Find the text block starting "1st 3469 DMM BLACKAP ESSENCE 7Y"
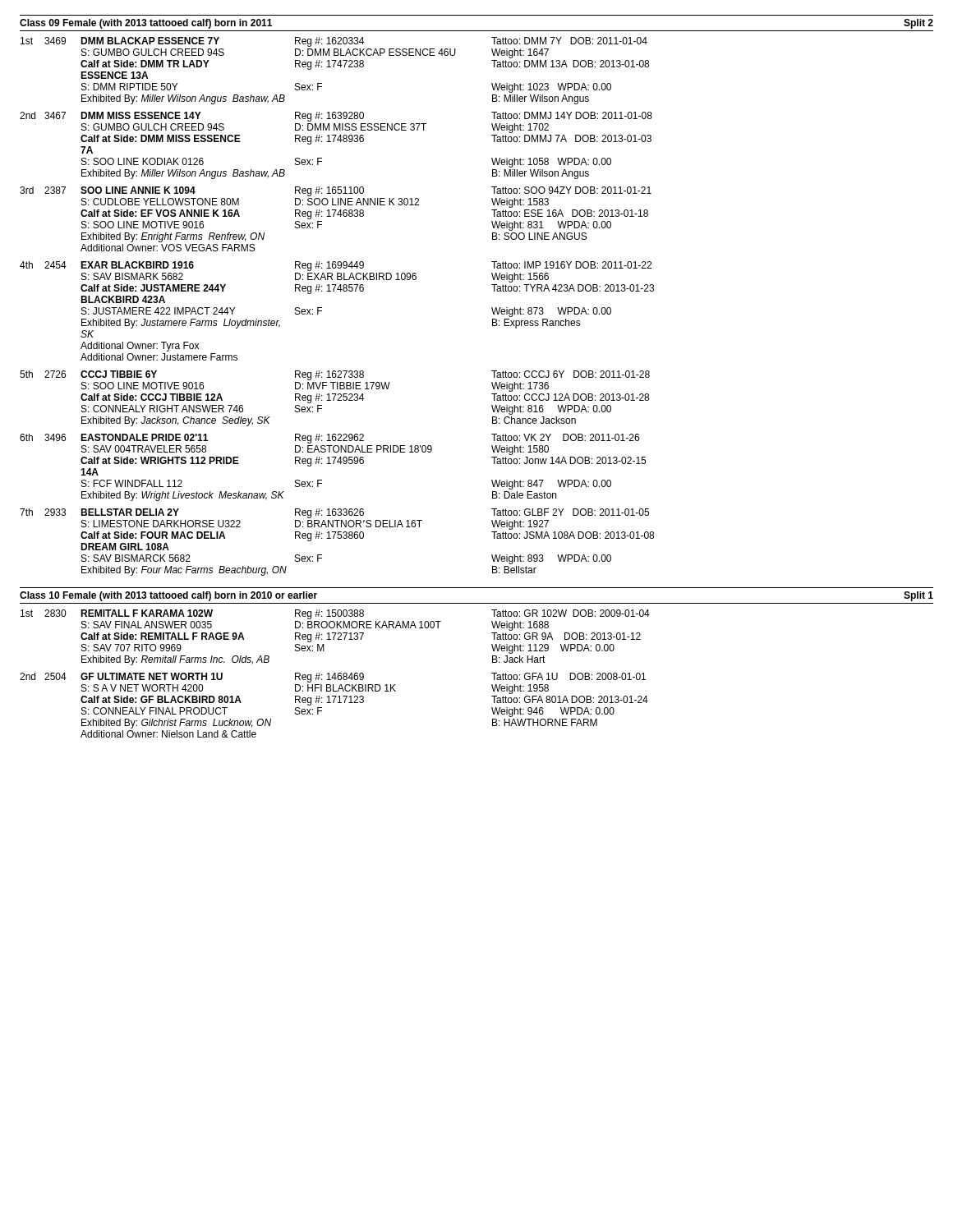This screenshot has height=1232, width=953. click(x=334, y=42)
